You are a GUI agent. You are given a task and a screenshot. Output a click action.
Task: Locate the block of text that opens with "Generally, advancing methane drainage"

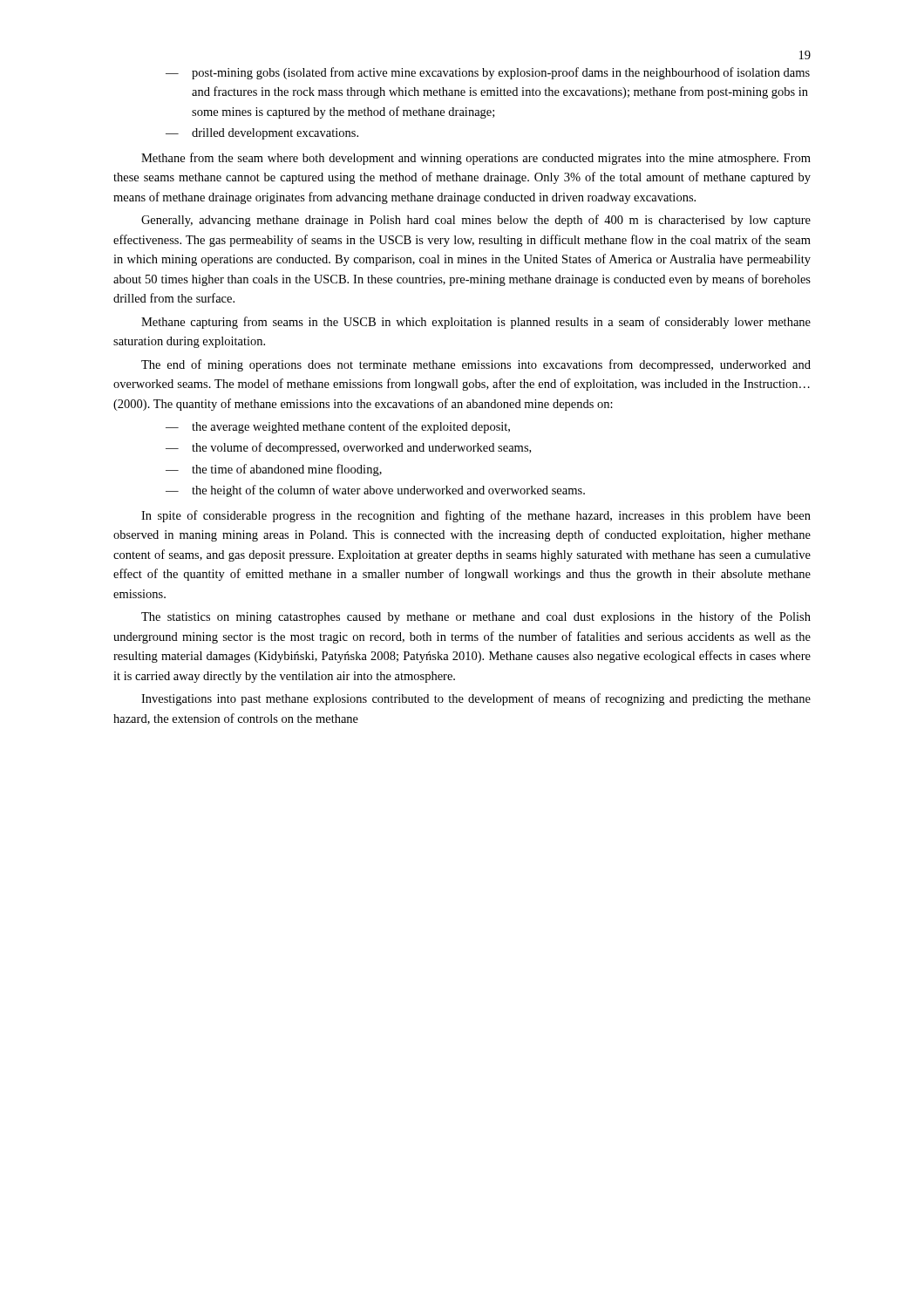point(462,259)
